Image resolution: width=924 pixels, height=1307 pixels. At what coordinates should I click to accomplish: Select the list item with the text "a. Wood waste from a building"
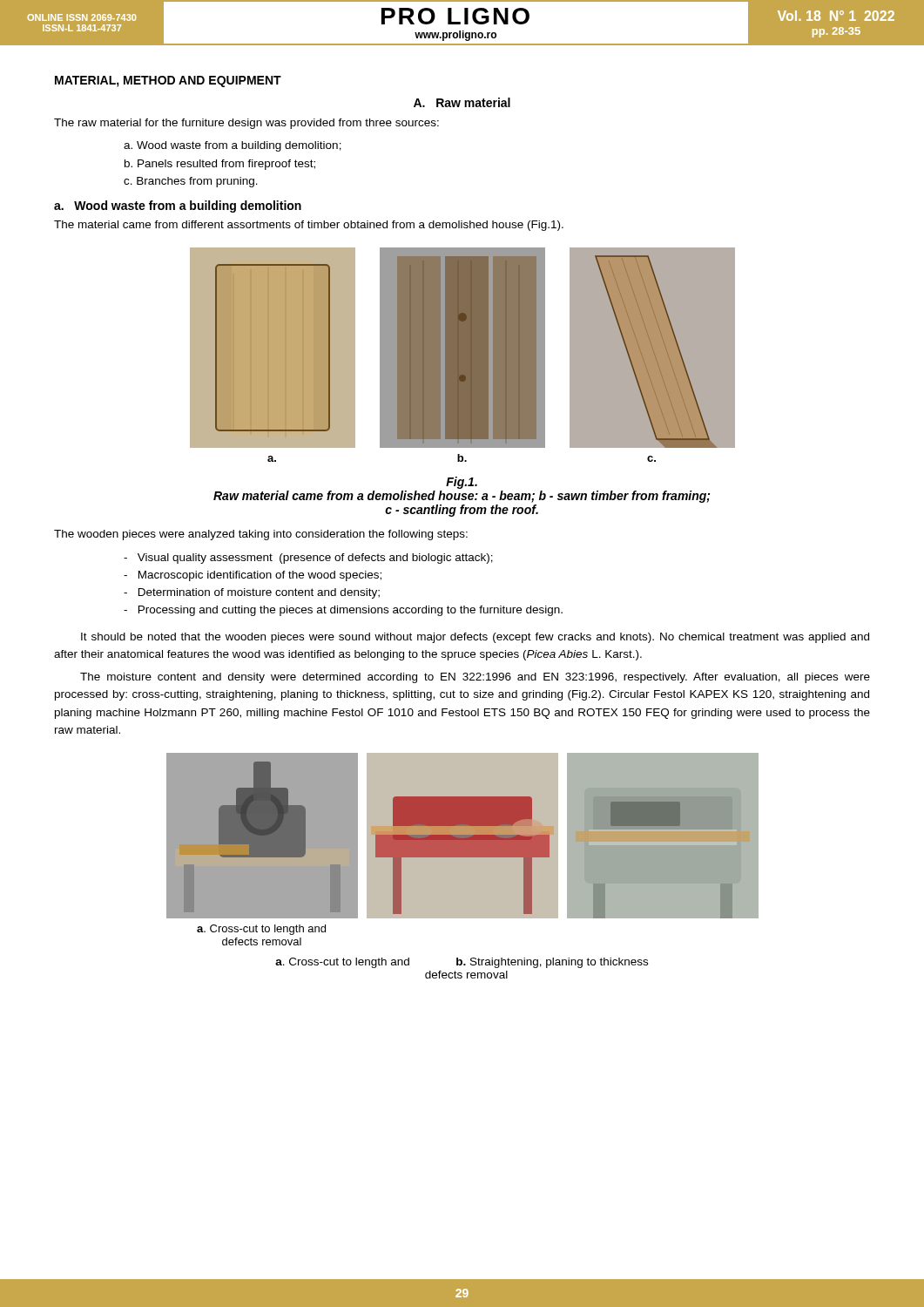pyautogui.click(x=233, y=145)
